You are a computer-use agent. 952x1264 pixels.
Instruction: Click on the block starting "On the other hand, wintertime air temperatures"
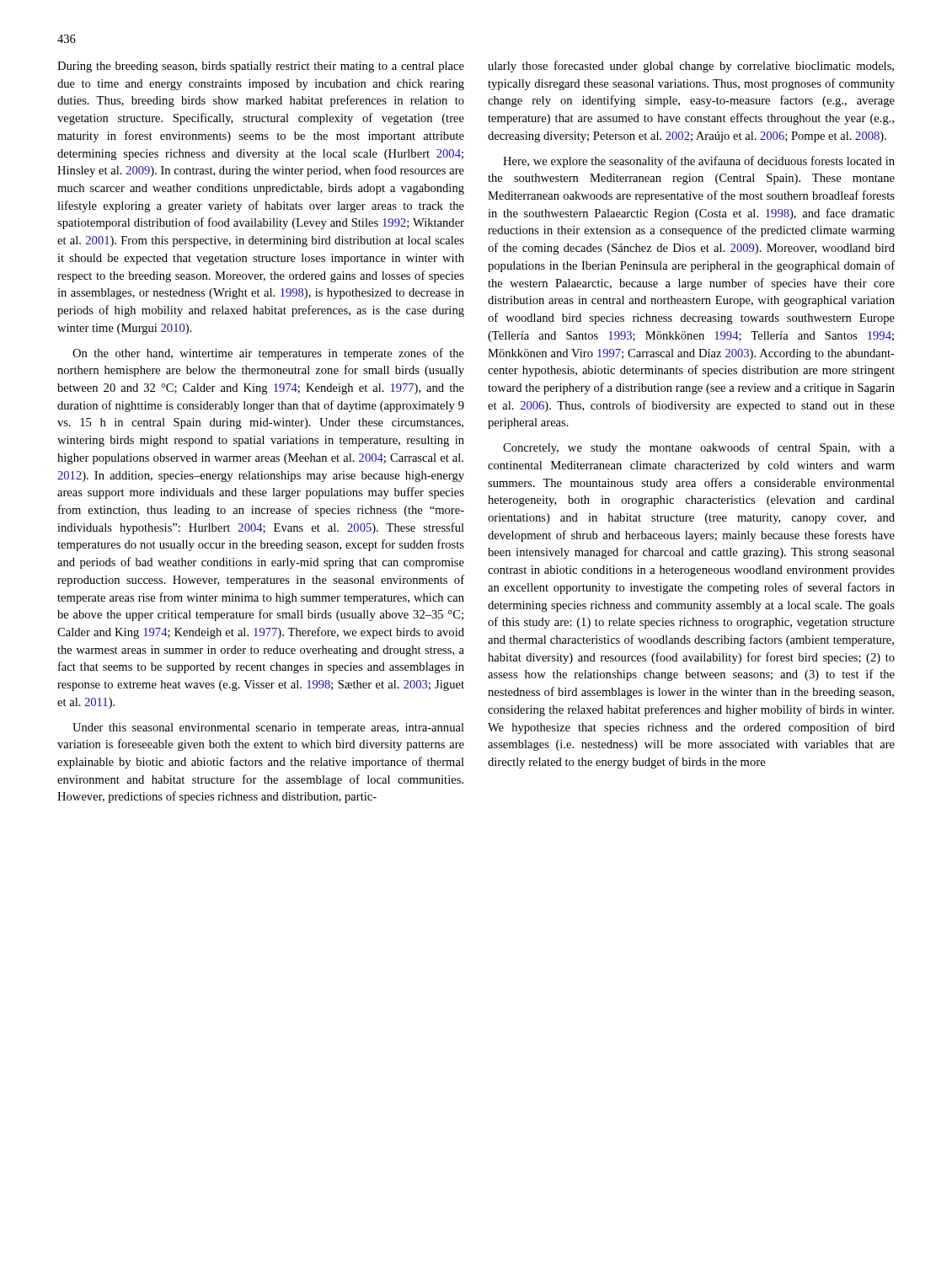pos(261,528)
